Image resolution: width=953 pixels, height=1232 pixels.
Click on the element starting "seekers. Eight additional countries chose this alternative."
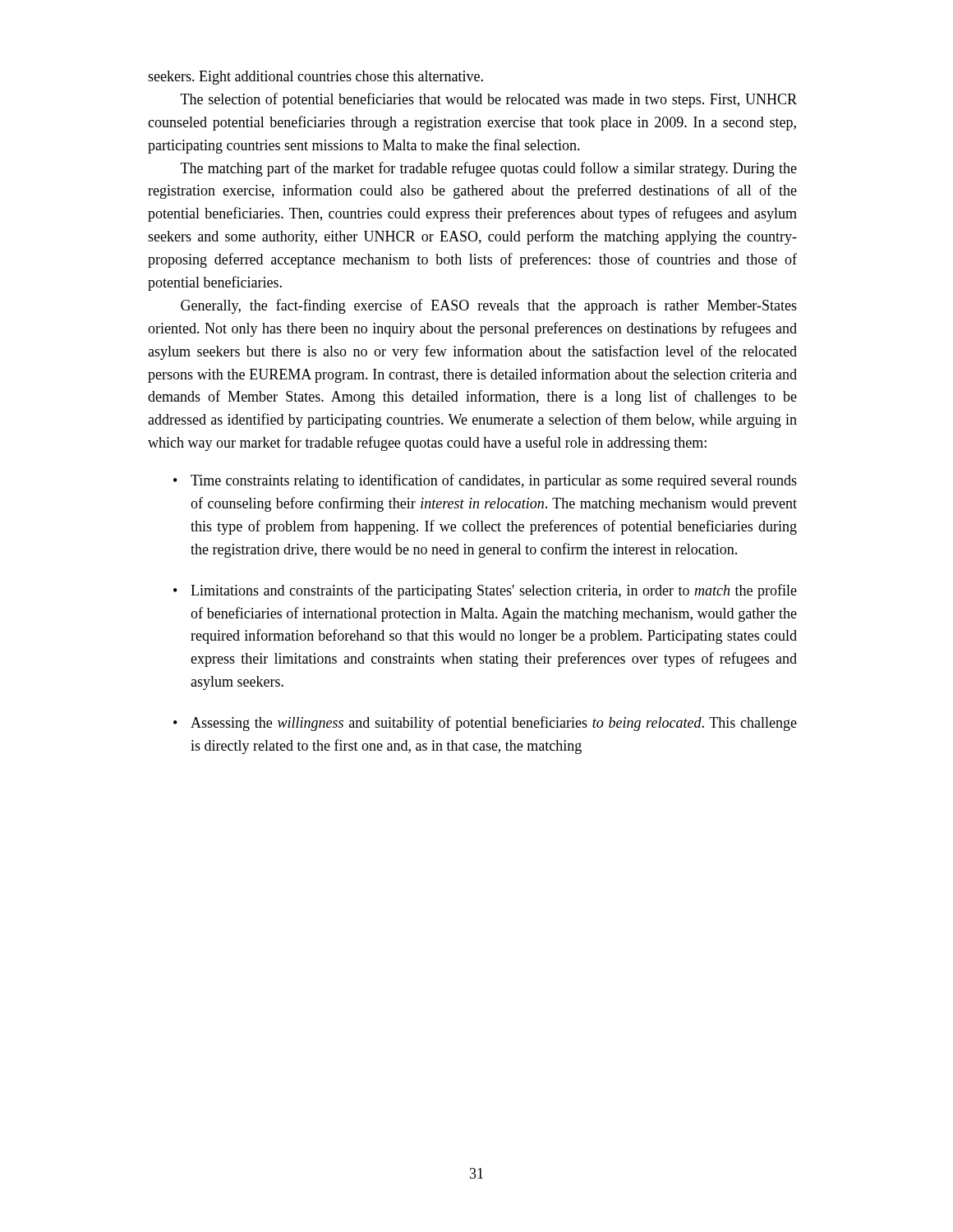click(x=472, y=260)
